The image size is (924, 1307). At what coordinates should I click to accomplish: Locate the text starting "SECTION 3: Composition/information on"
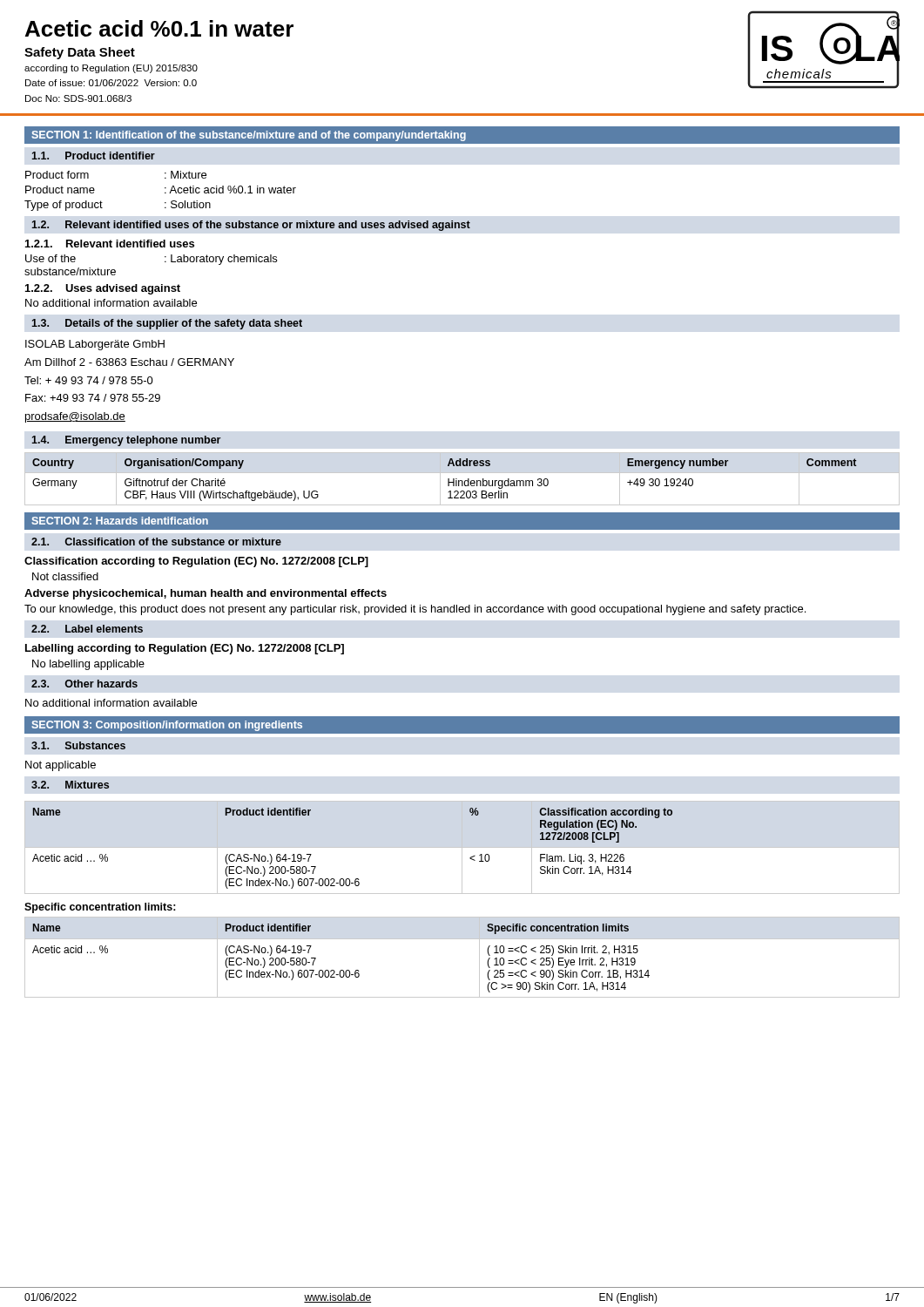pyautogui.click(x=167, y=725)
